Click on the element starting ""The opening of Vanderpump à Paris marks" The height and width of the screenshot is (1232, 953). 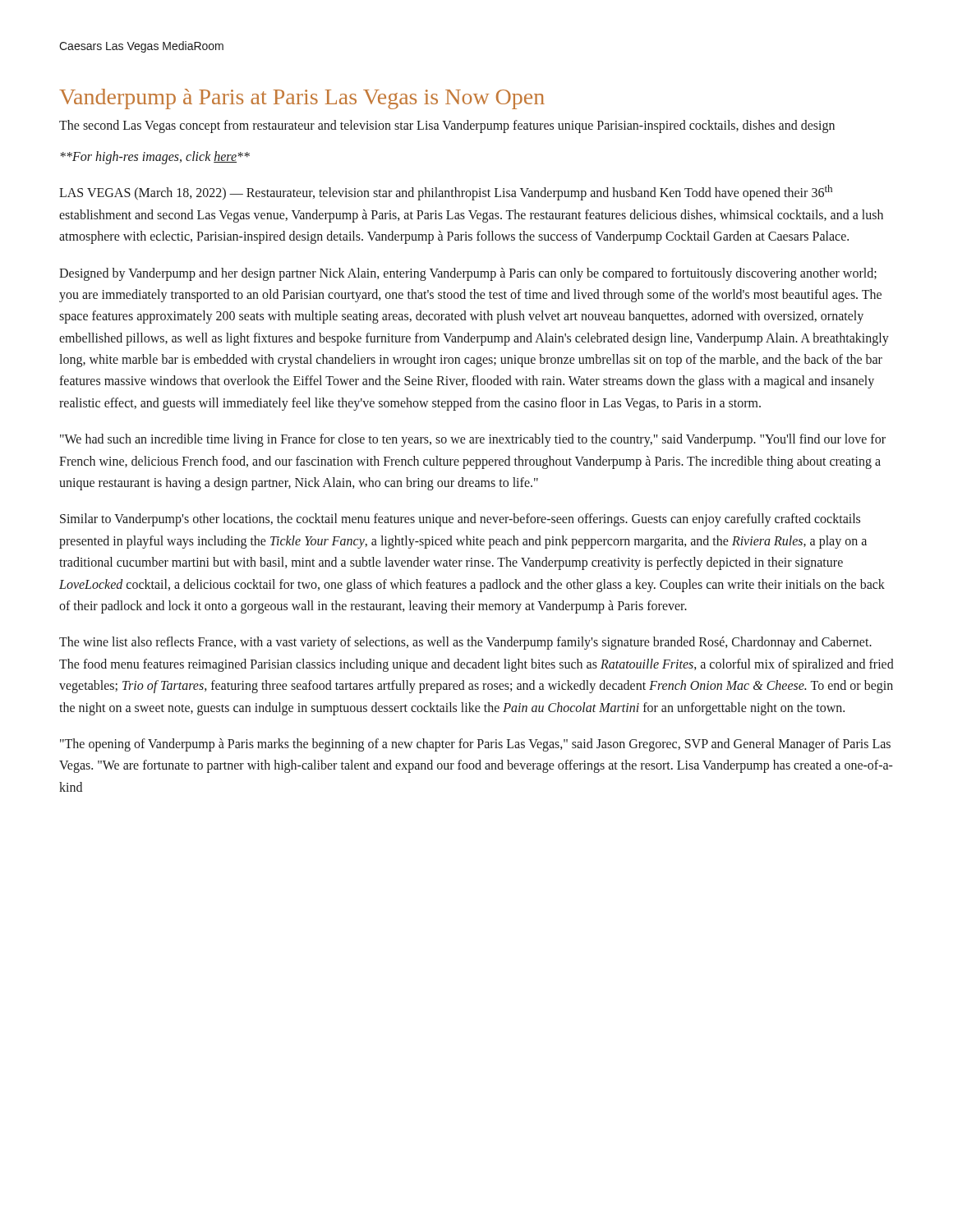(476, 765)
